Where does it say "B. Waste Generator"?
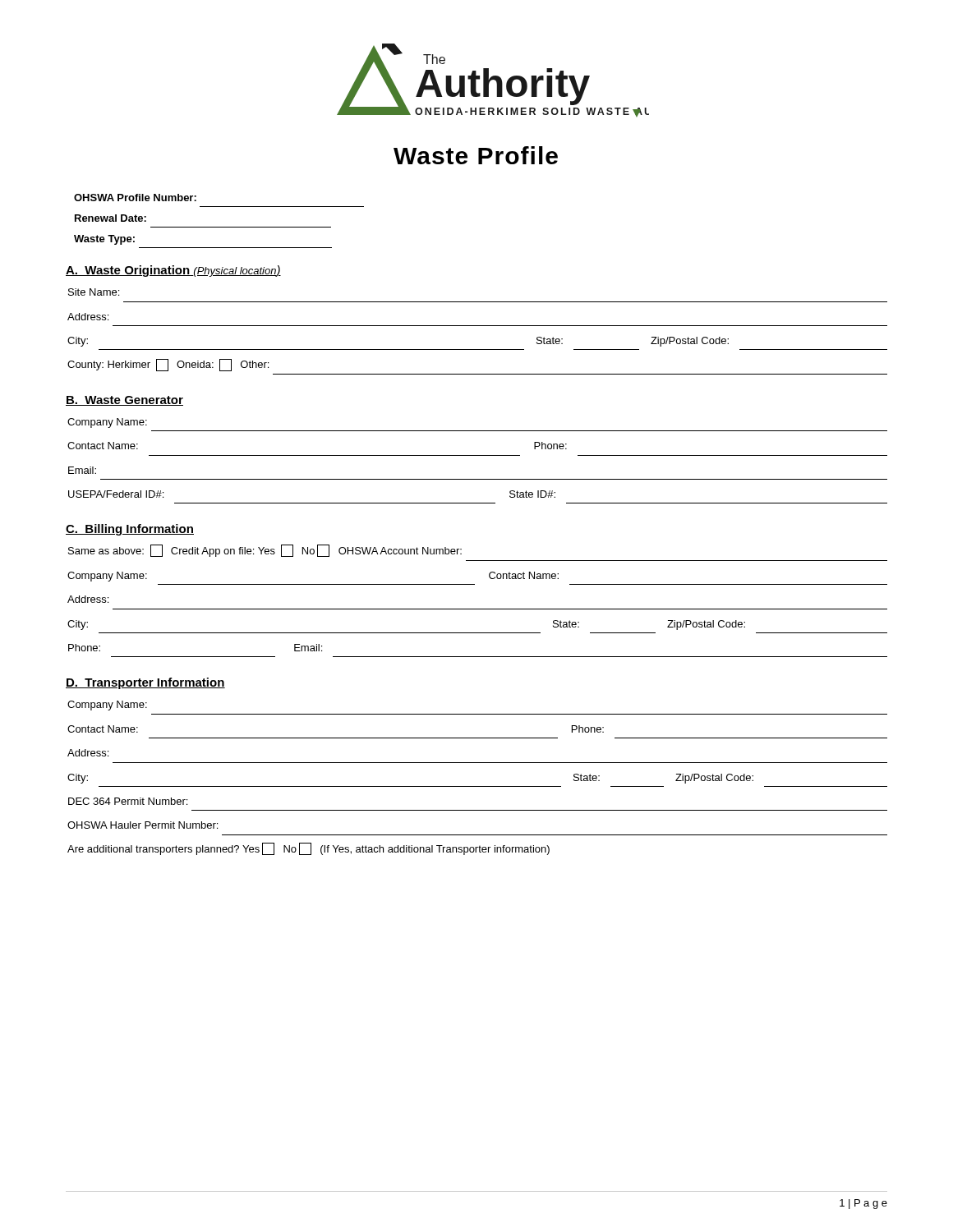Image resolution: width=953 pixels, height=1232 pixels. click(x=124, y=399)
